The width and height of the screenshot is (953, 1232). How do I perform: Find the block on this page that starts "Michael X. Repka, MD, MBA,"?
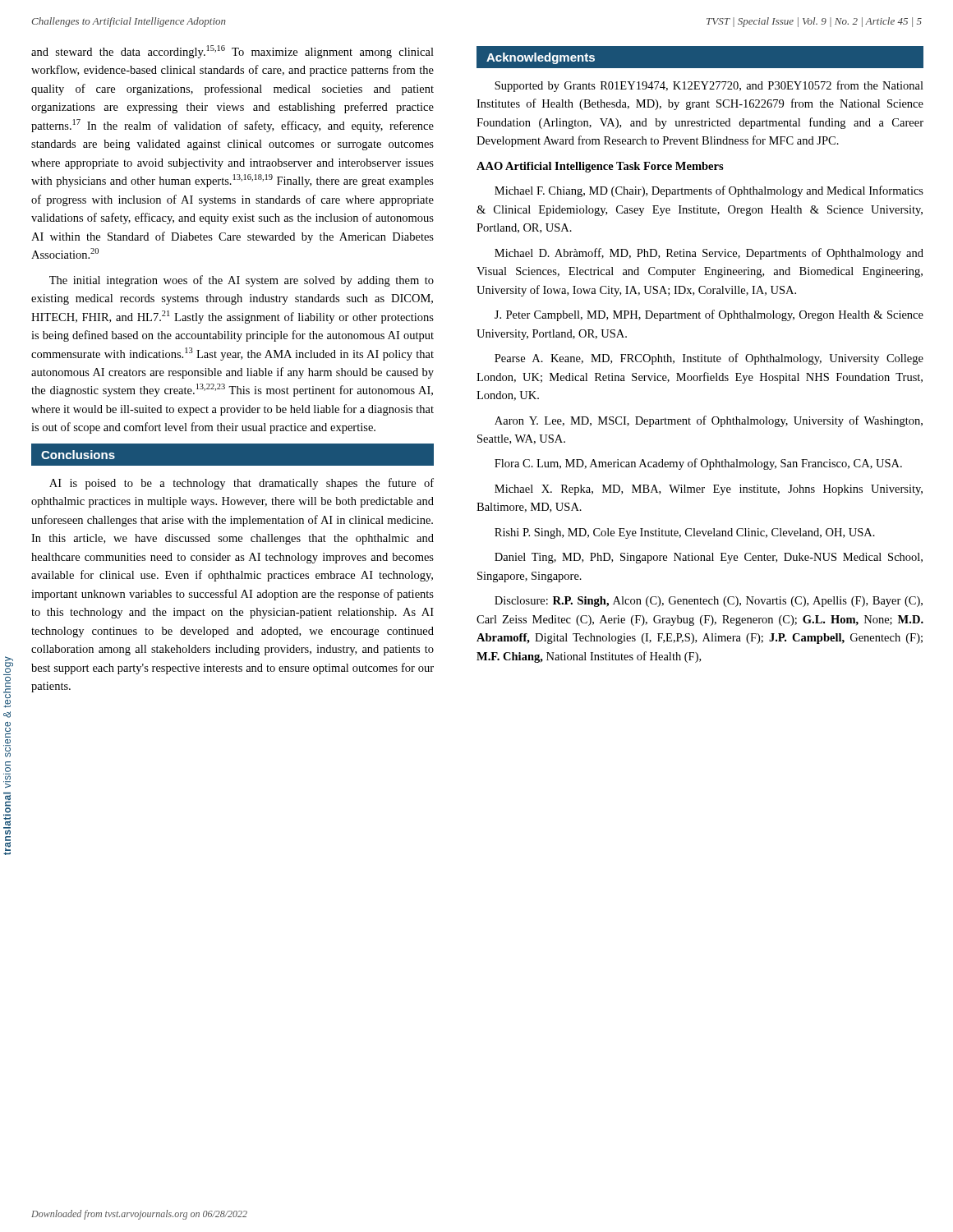(x=700, y=498)
